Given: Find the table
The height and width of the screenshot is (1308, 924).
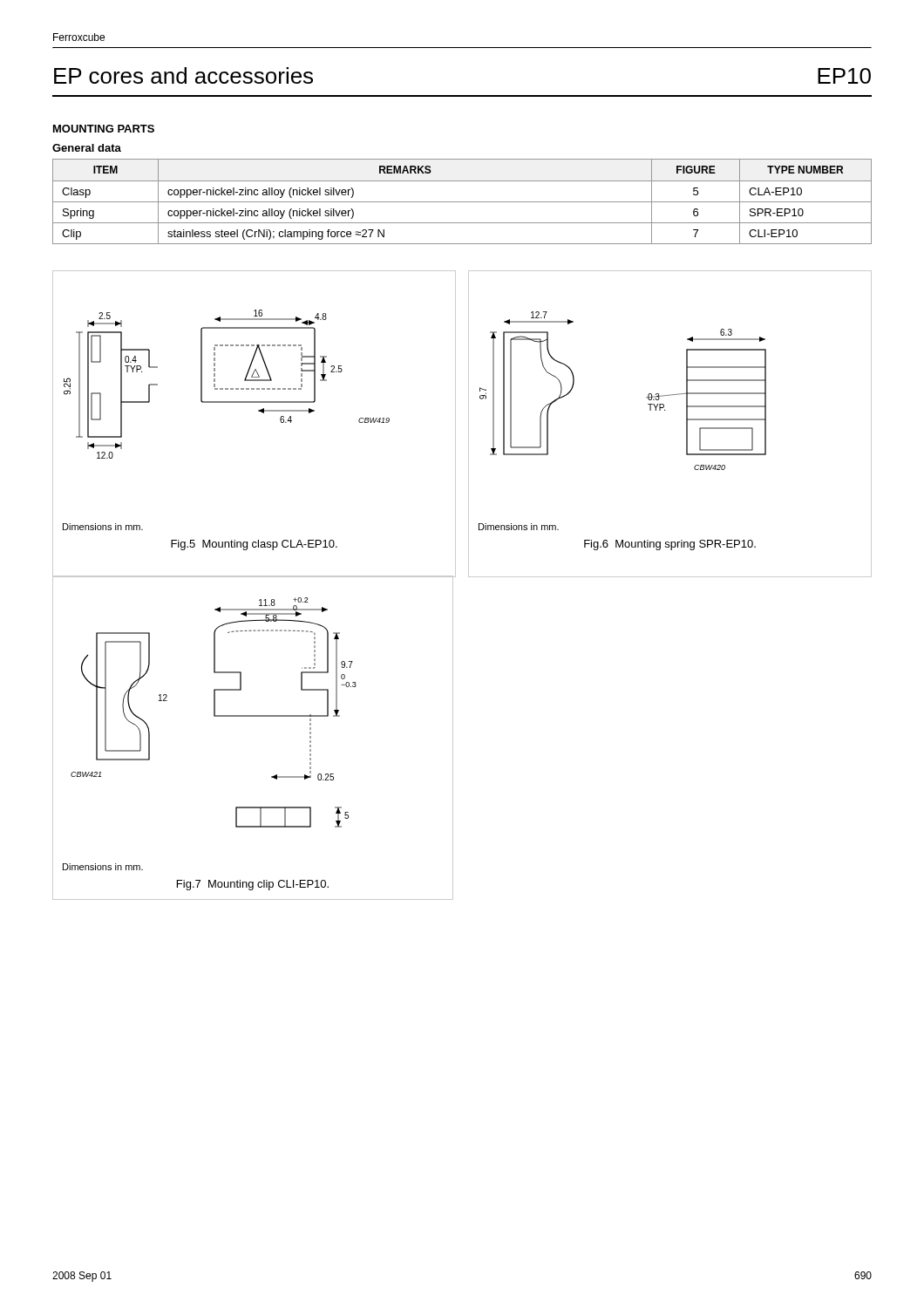Looking at the screenshot, I should (x=462, y=201).
